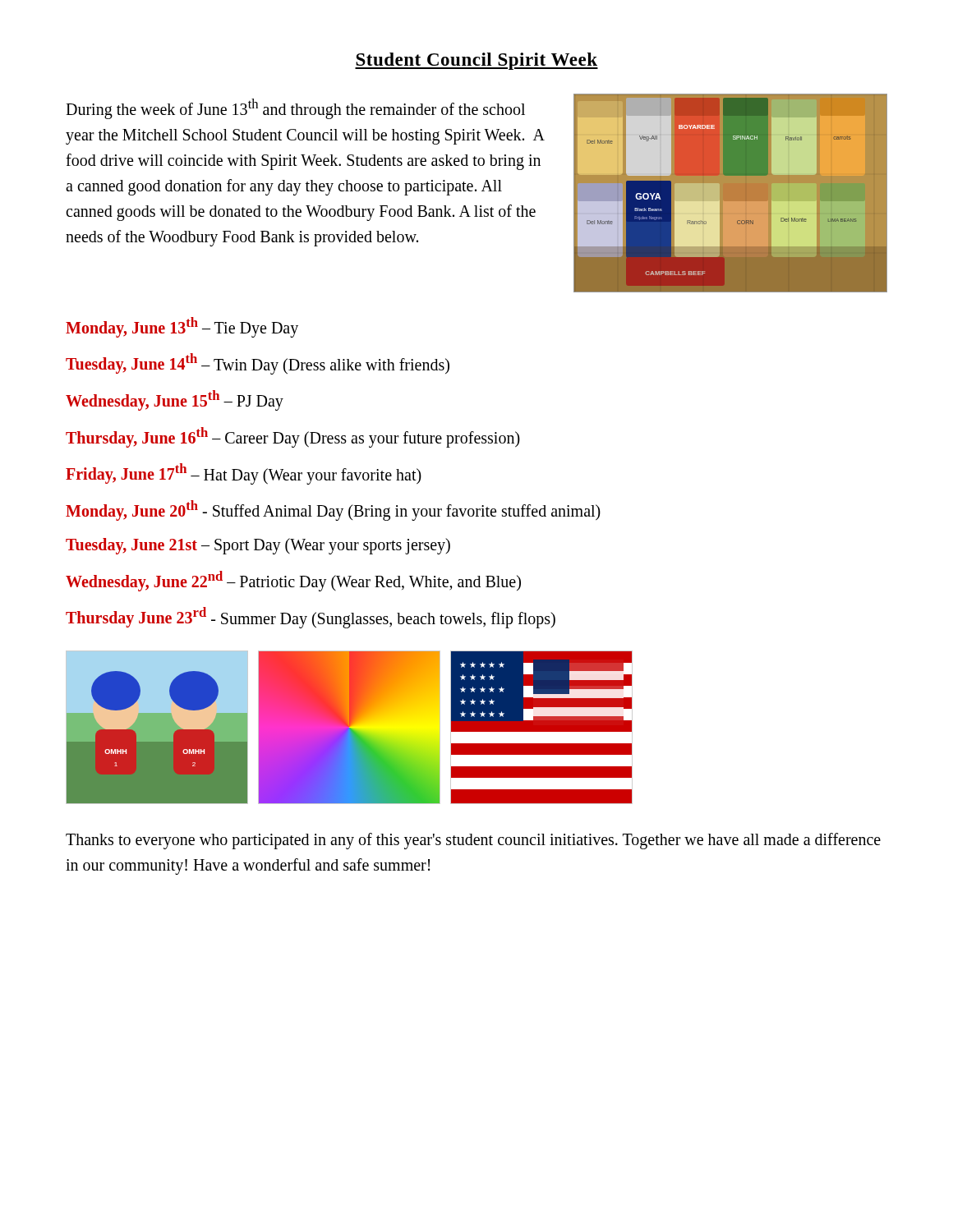Viewport: 953px width, 1232px height.
Task: Locate the block of text that opens with "Monday, June 13th"
Action: (x=182, y=325)
